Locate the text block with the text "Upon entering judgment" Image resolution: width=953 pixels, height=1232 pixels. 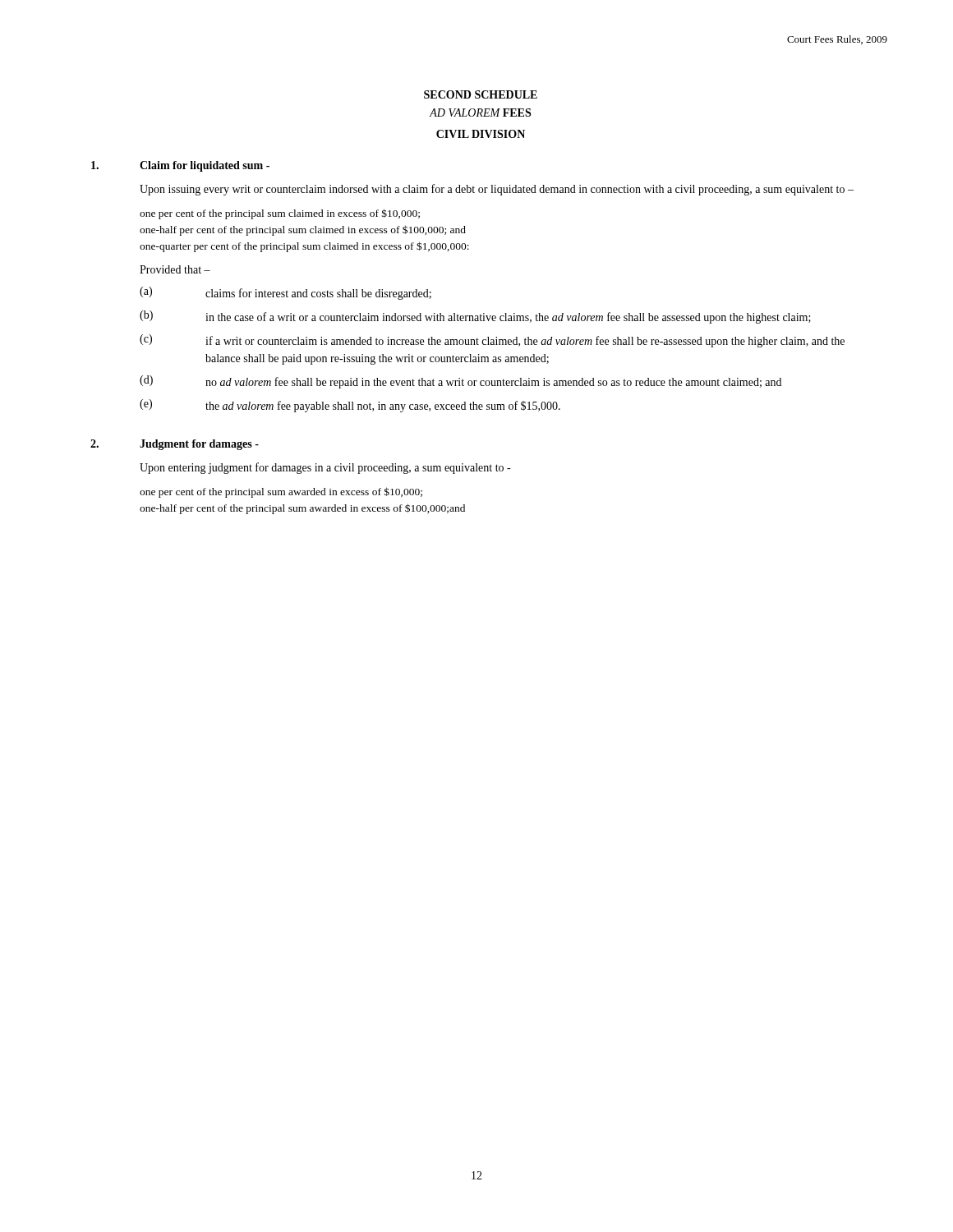(505, 468)
